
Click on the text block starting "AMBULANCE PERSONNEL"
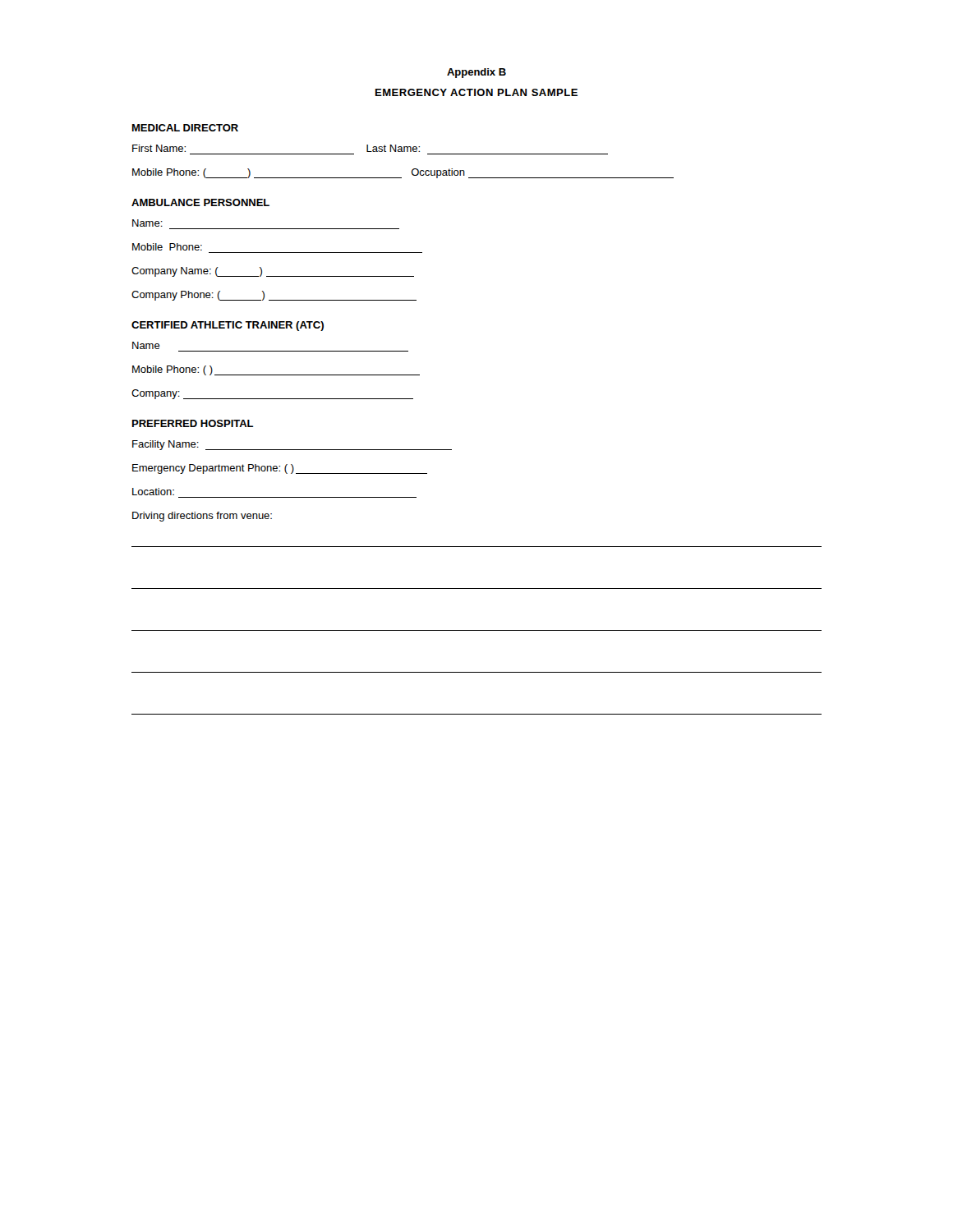(201, 202)
